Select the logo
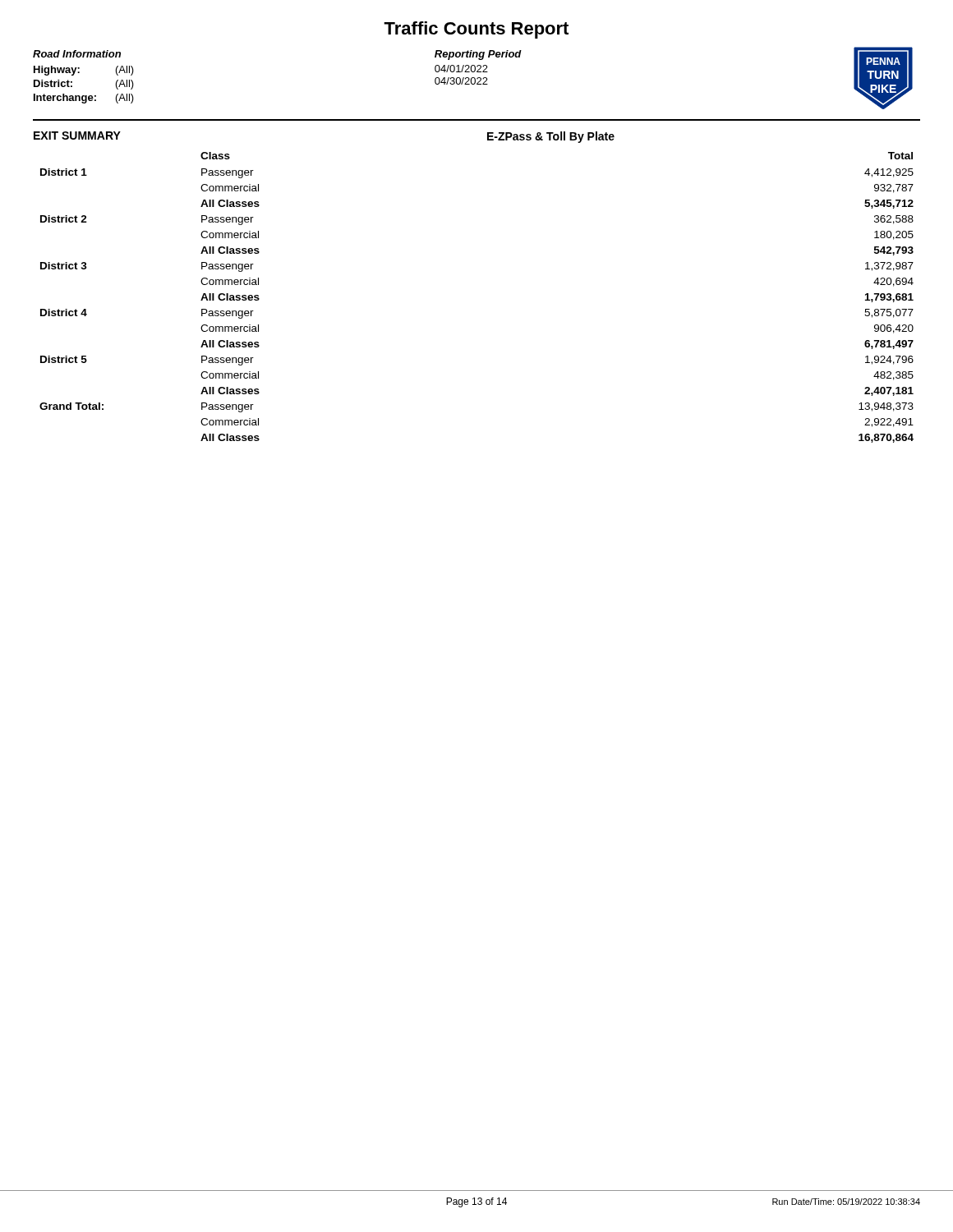 pos(883,78)
